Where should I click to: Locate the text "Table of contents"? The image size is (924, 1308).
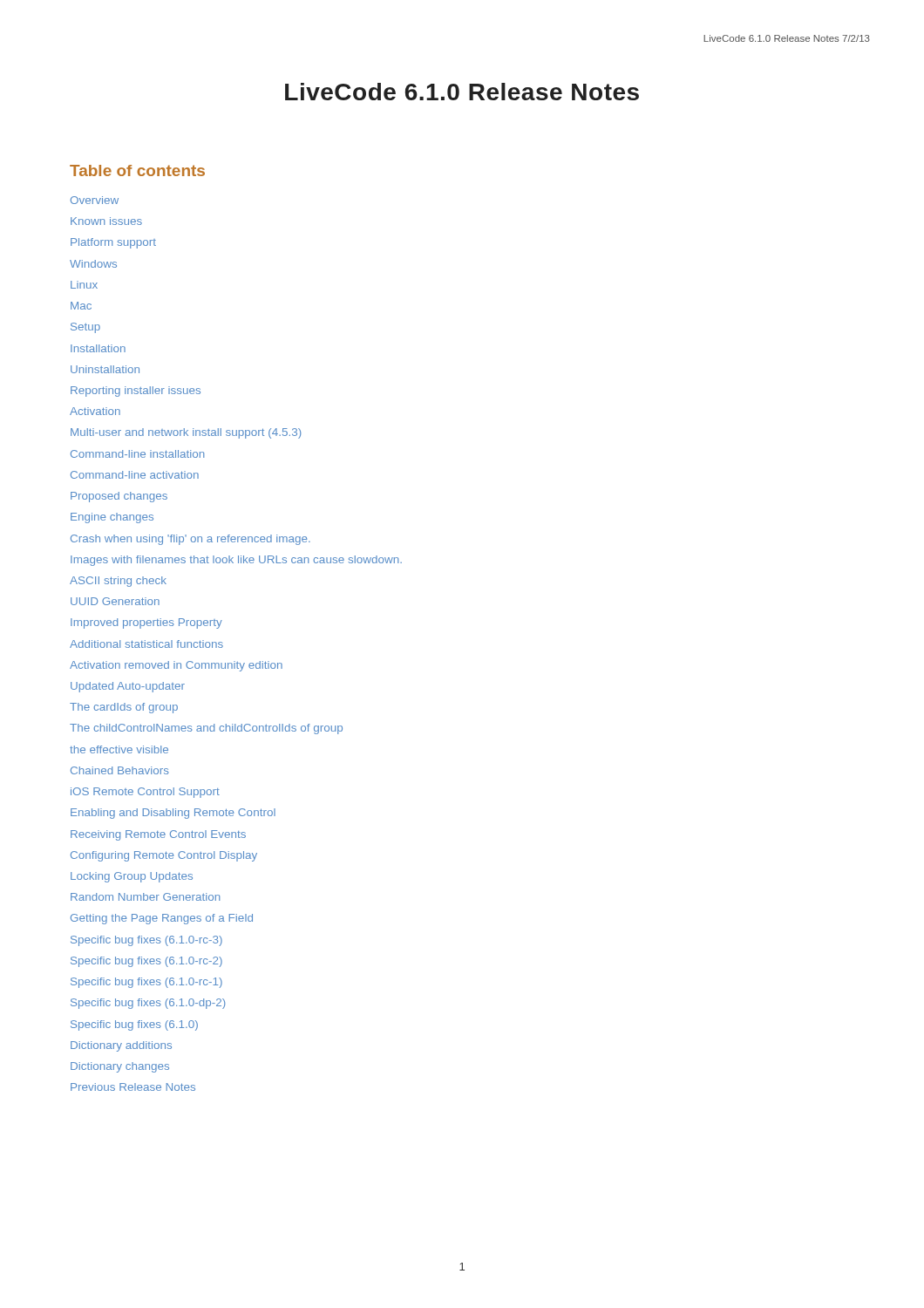click(x=138, y=170)
